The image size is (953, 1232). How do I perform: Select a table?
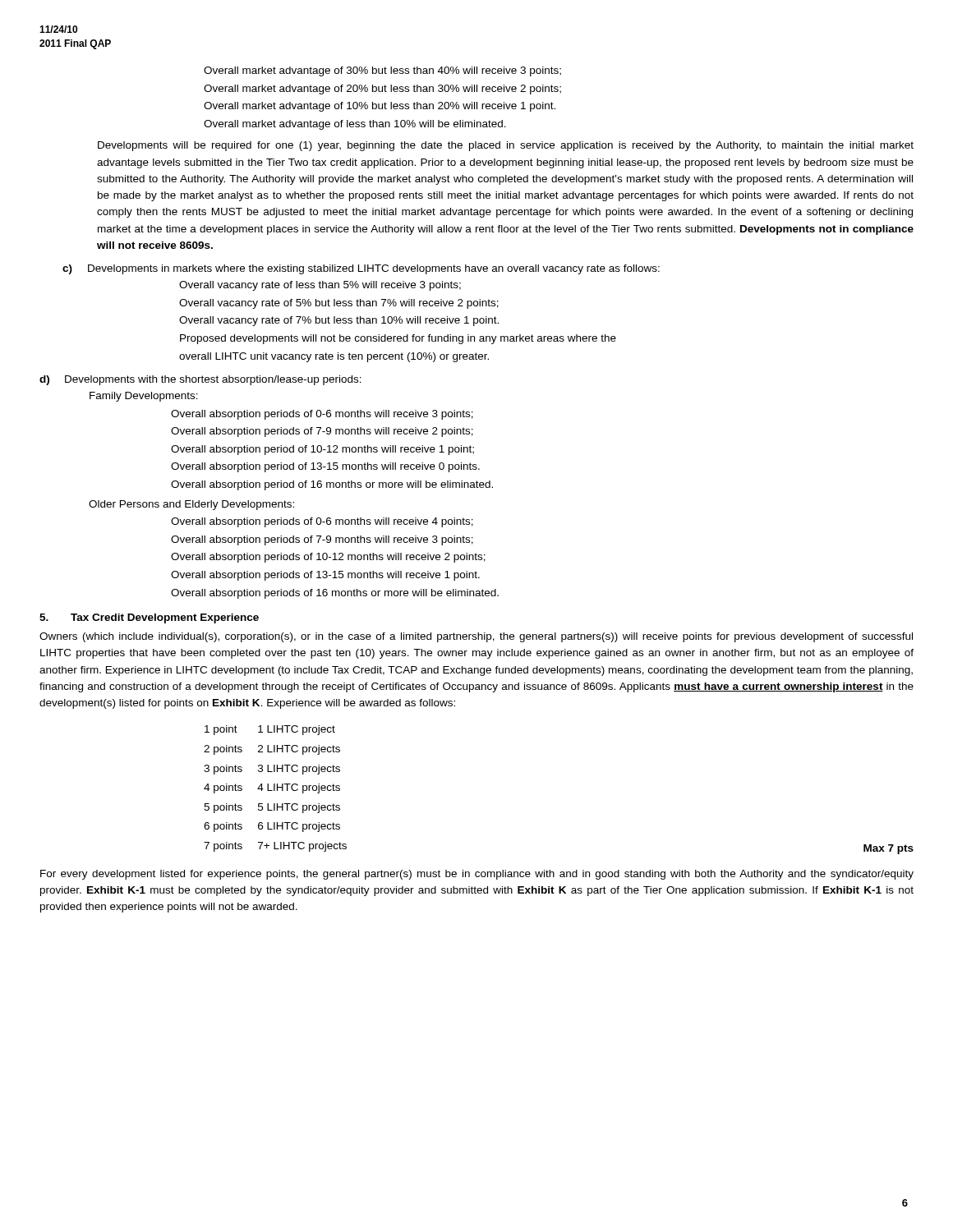coord(476,788)
